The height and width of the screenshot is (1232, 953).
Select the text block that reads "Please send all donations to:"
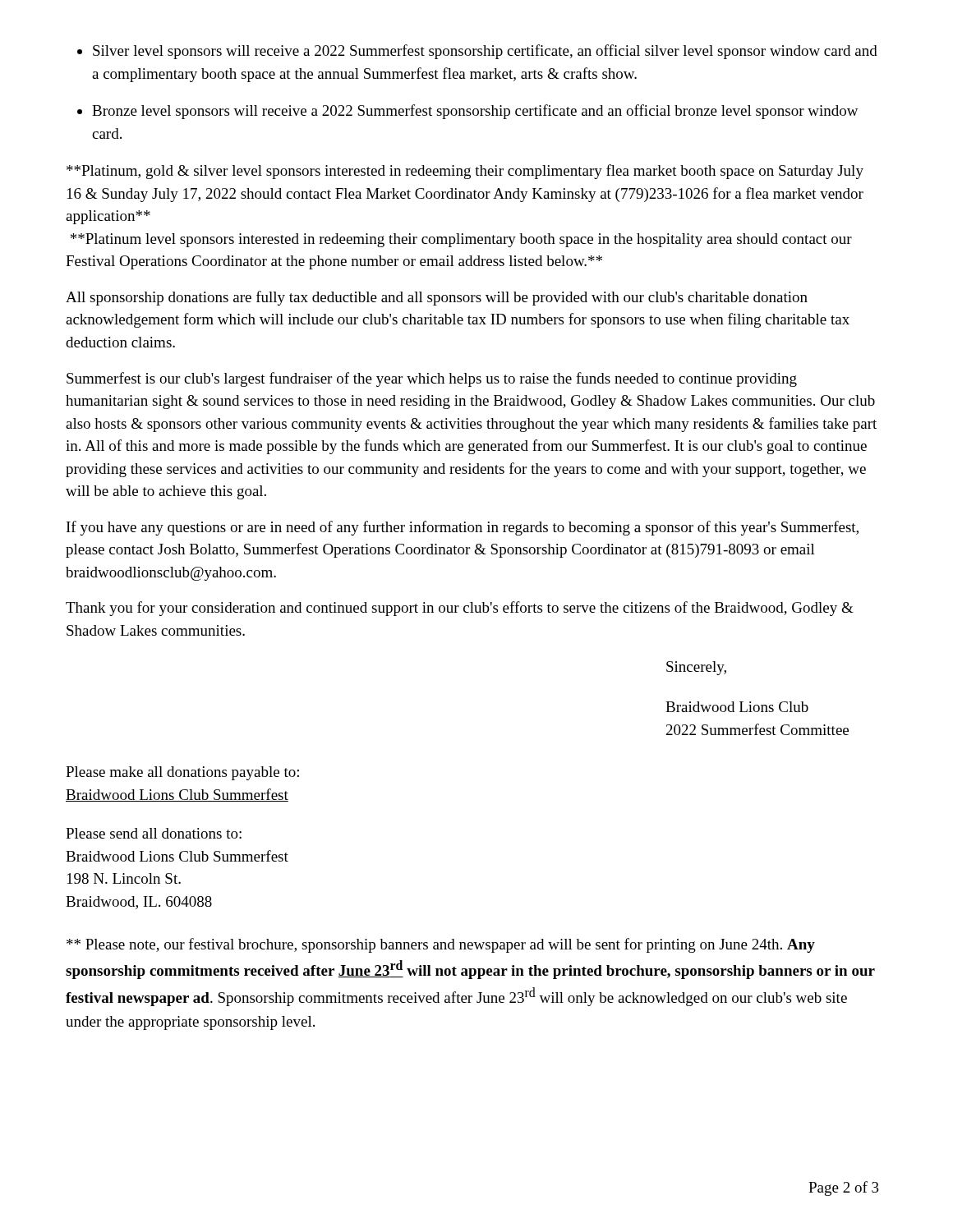tap(154, 833)
